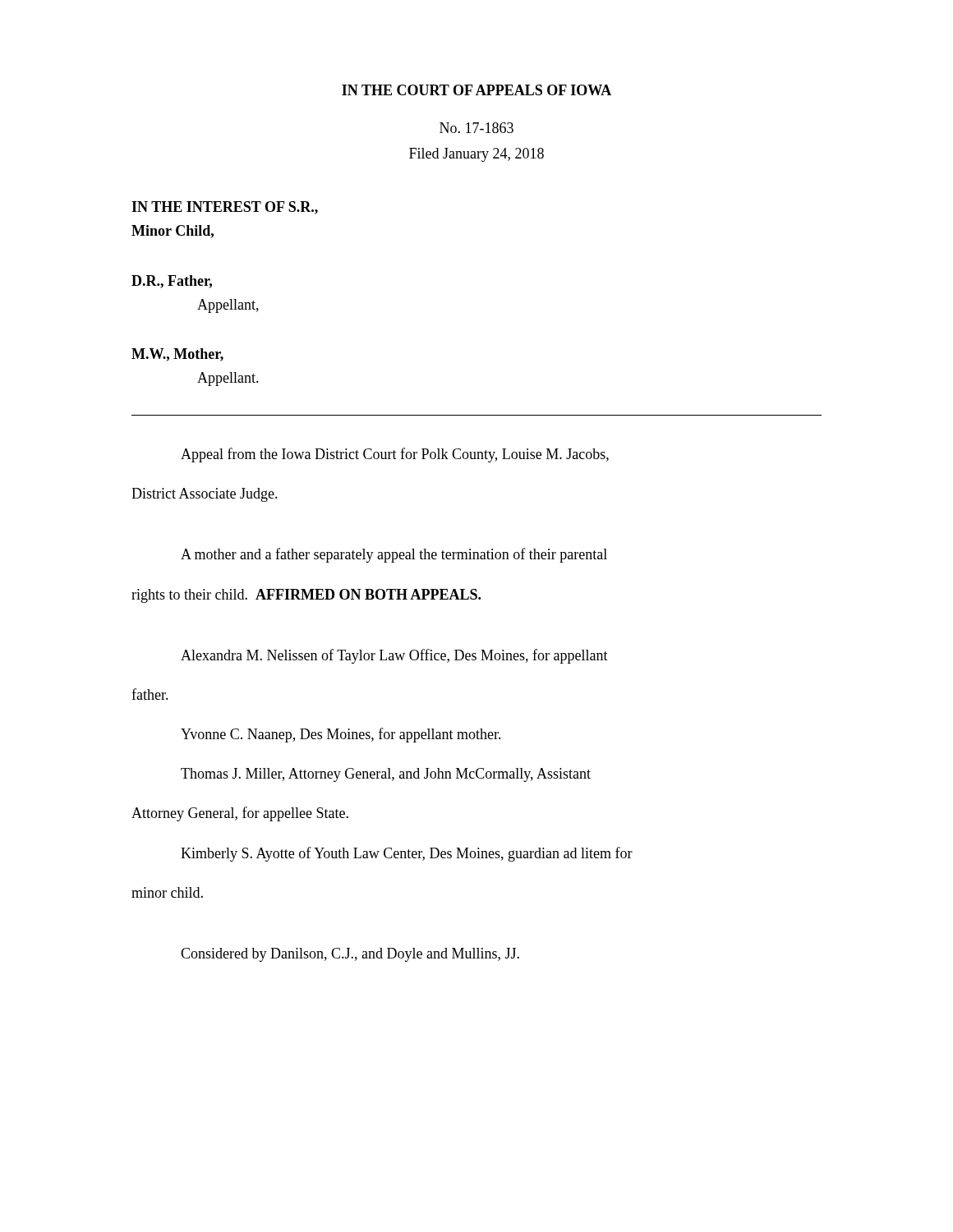Image resolution: width=953 pixels, height=1232 pixels.
Task: Find the block starting "IN THE INTEREST OF S.R.,Minor Child,"
Action: coord(225,208)
